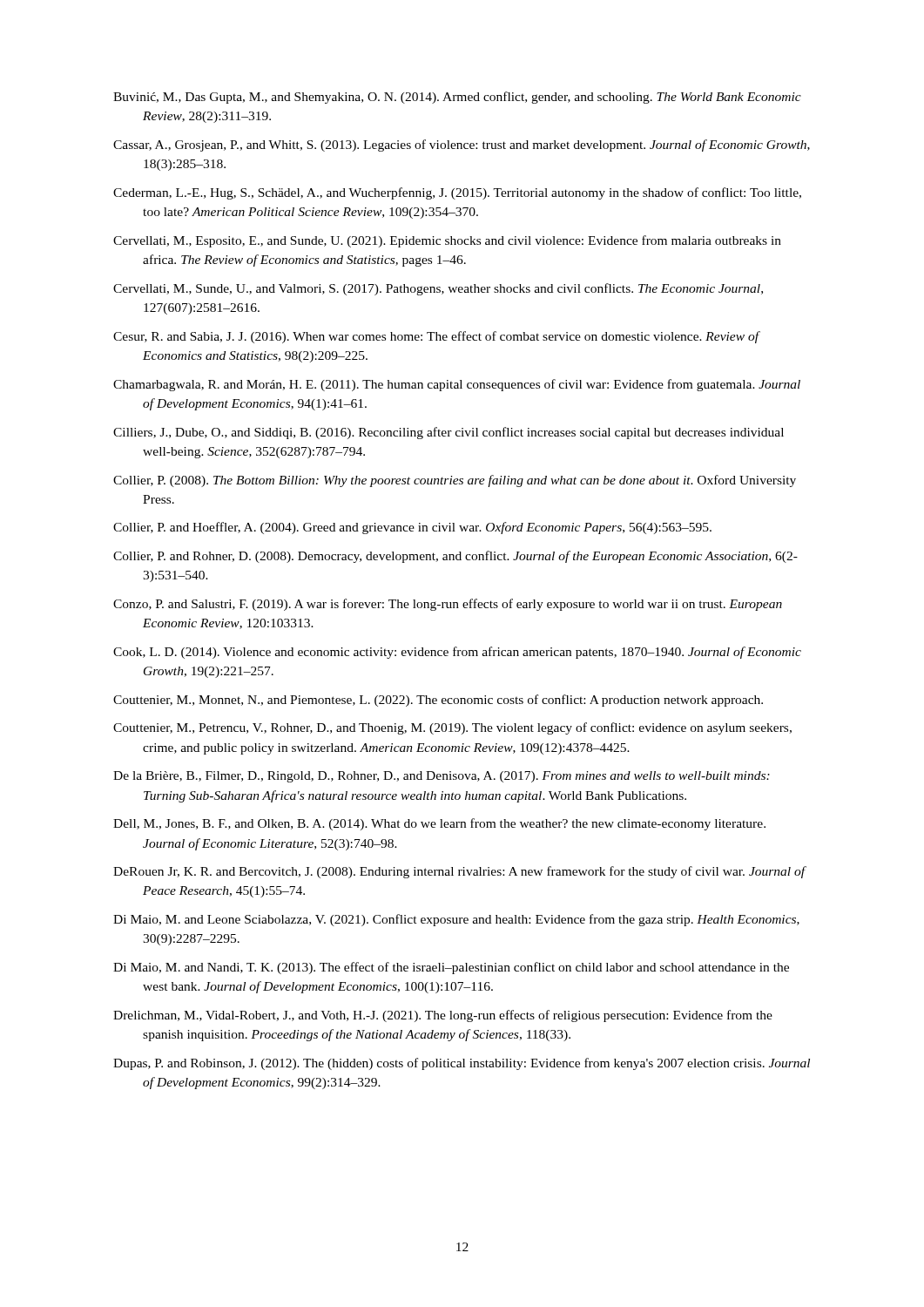Find the list item containing "Drelichman, M., Vidal-Robert,"
The height and width of the screenshot is (1307, 924).
click(x=443, y=1024)
